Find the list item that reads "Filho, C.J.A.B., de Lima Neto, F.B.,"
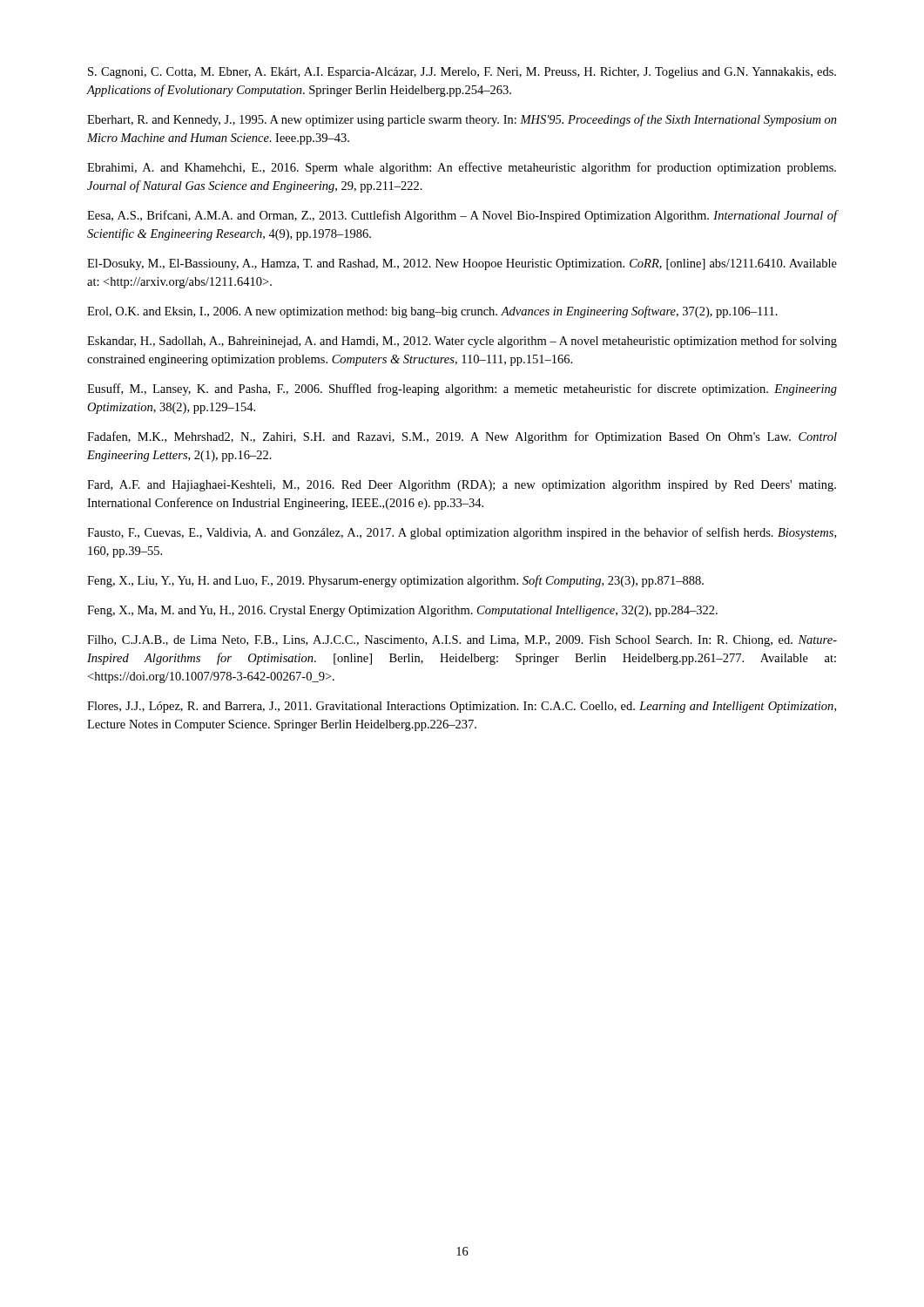924x1307 pixels. [462, 658]
